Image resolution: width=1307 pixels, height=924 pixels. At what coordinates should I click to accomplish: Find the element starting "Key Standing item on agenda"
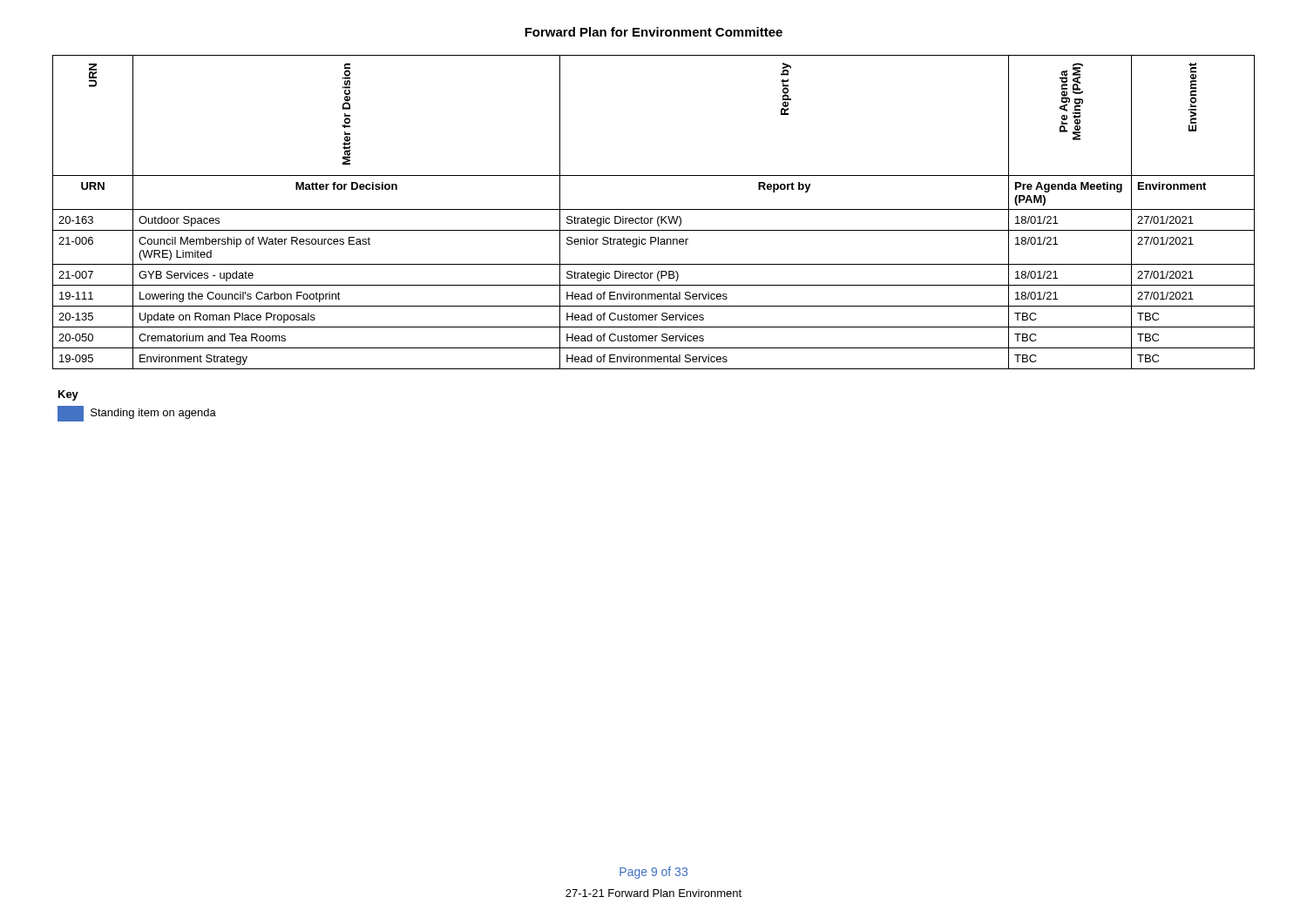point(137,404)
